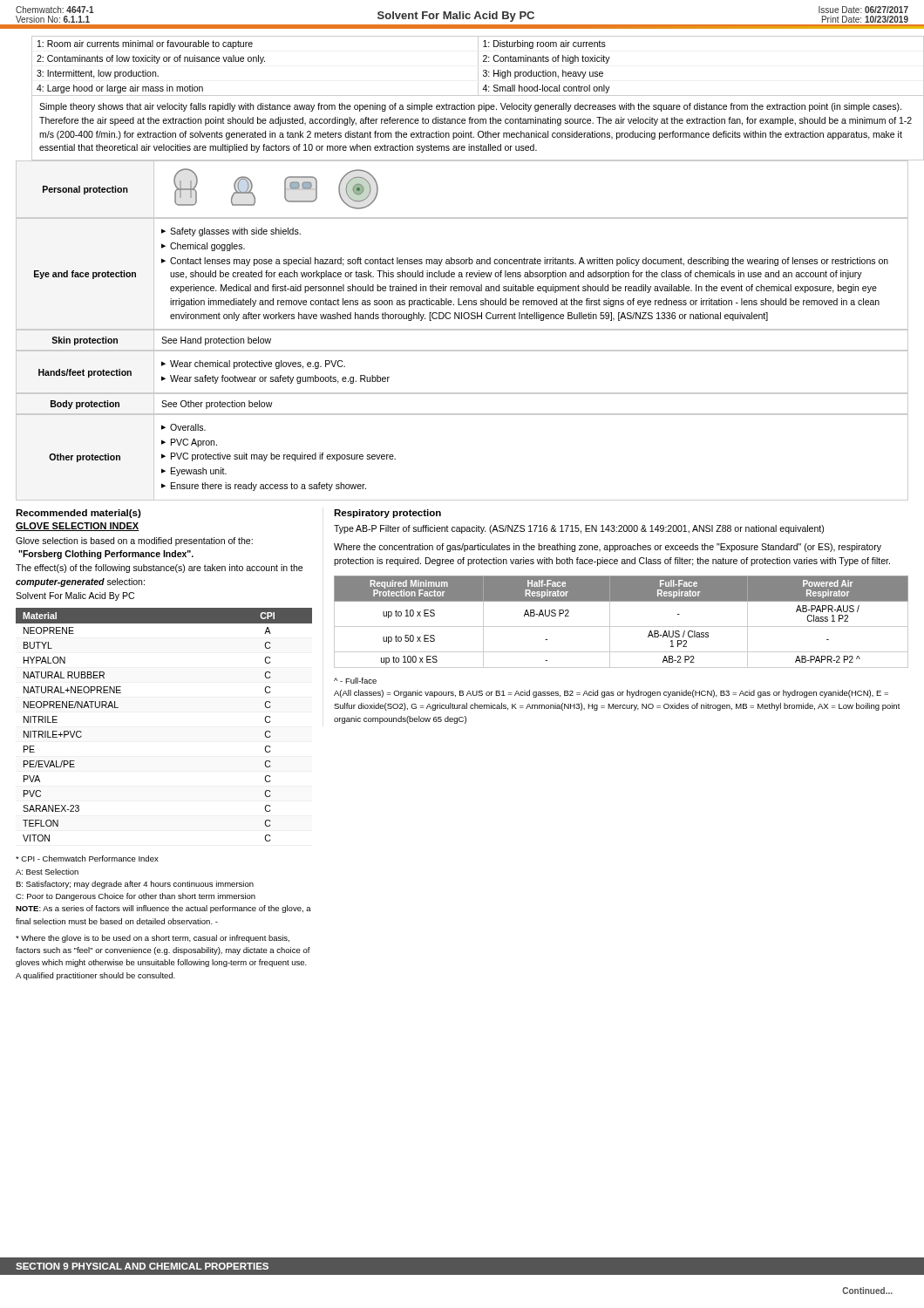The image size is (924, 1308).
Task: Find the table that mentions "Skin protection"
Action: (x=462, y=340)
